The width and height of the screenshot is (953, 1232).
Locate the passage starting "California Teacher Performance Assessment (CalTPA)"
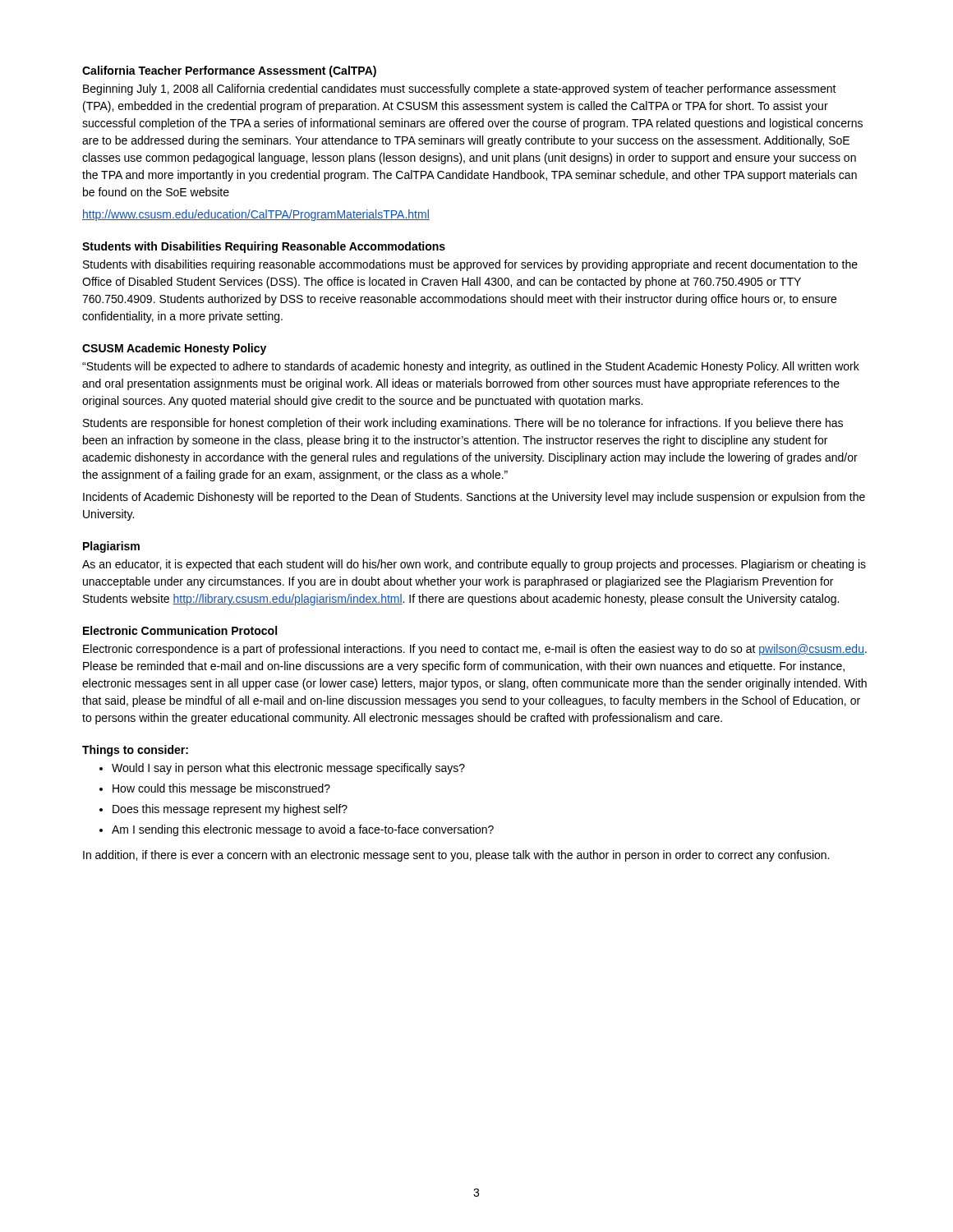tap(229, 71)
